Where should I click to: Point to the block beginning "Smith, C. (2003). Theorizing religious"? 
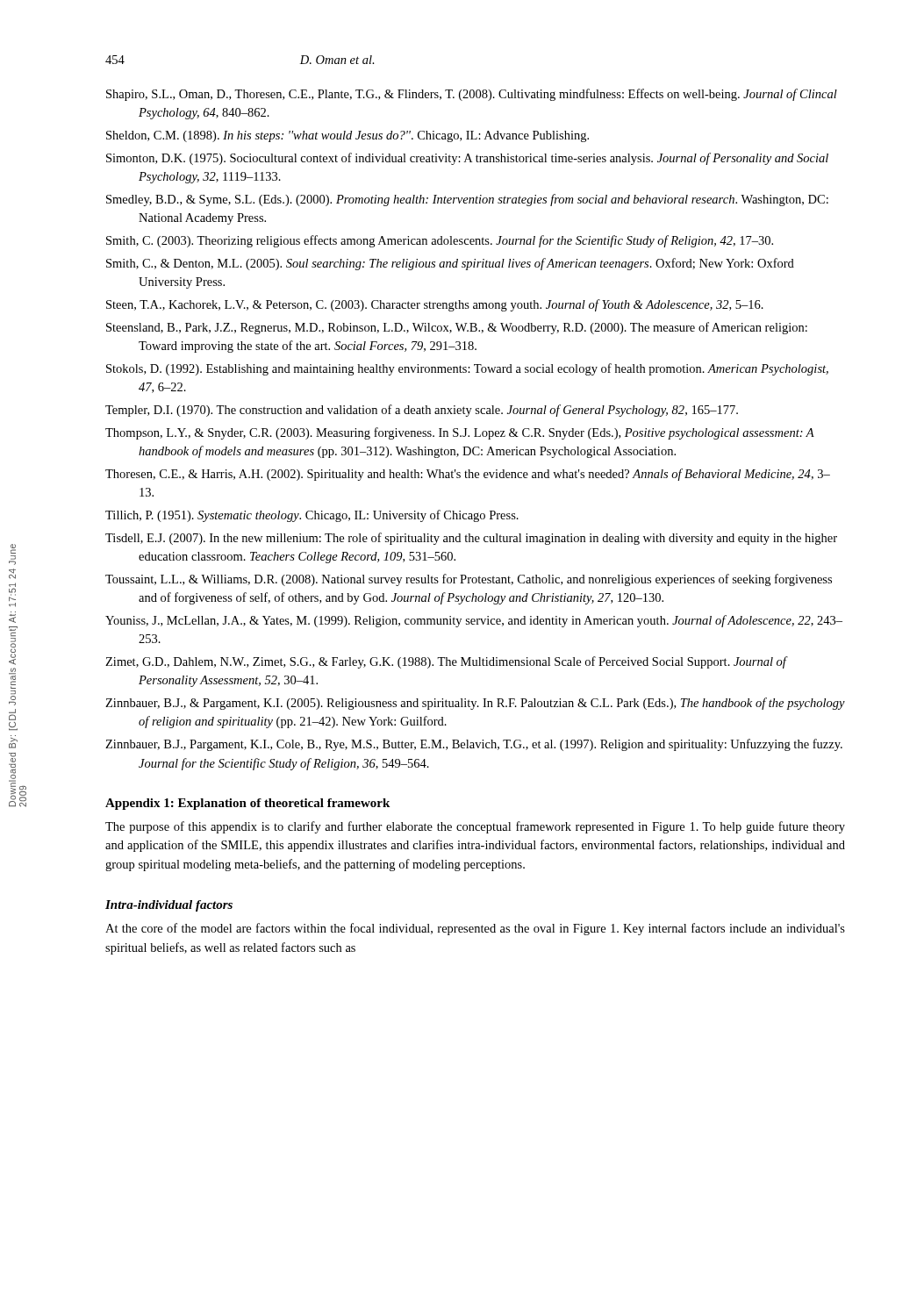440,240
